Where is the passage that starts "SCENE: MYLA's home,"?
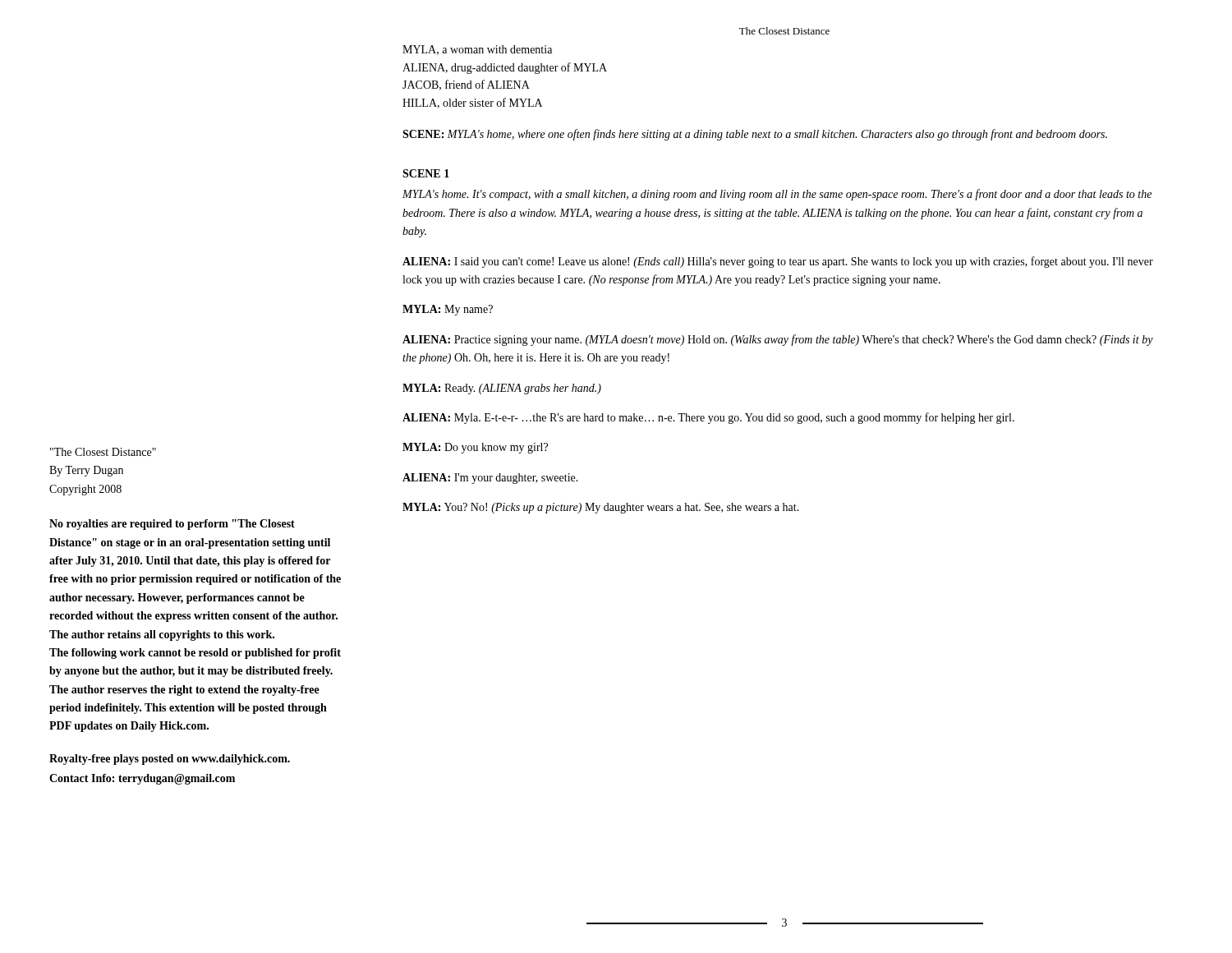The height and width of the screenshot is (953, 1232). (755, 134)
